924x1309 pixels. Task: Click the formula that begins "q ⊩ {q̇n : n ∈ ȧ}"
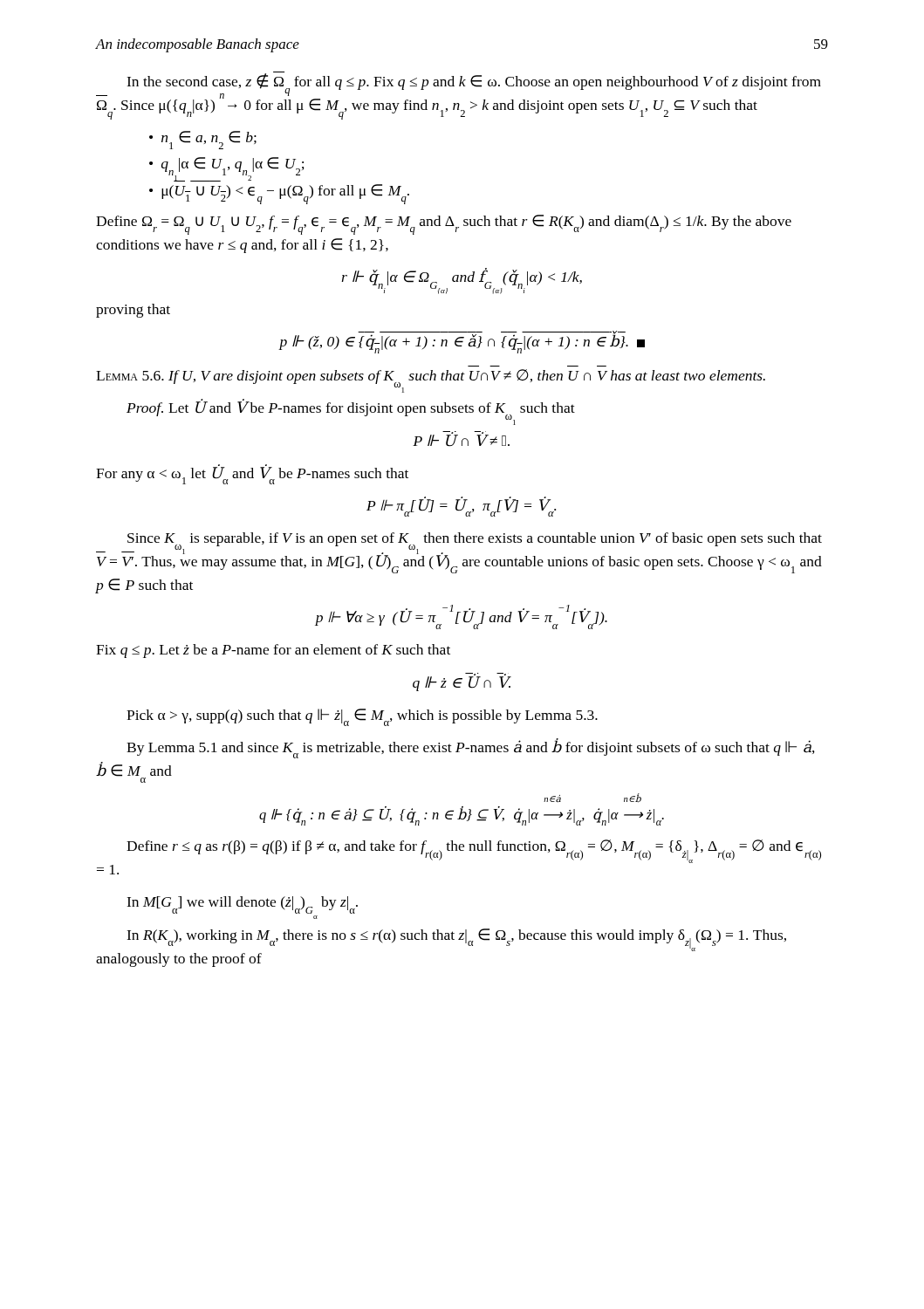pyautogui.click(x=462, y=809)
